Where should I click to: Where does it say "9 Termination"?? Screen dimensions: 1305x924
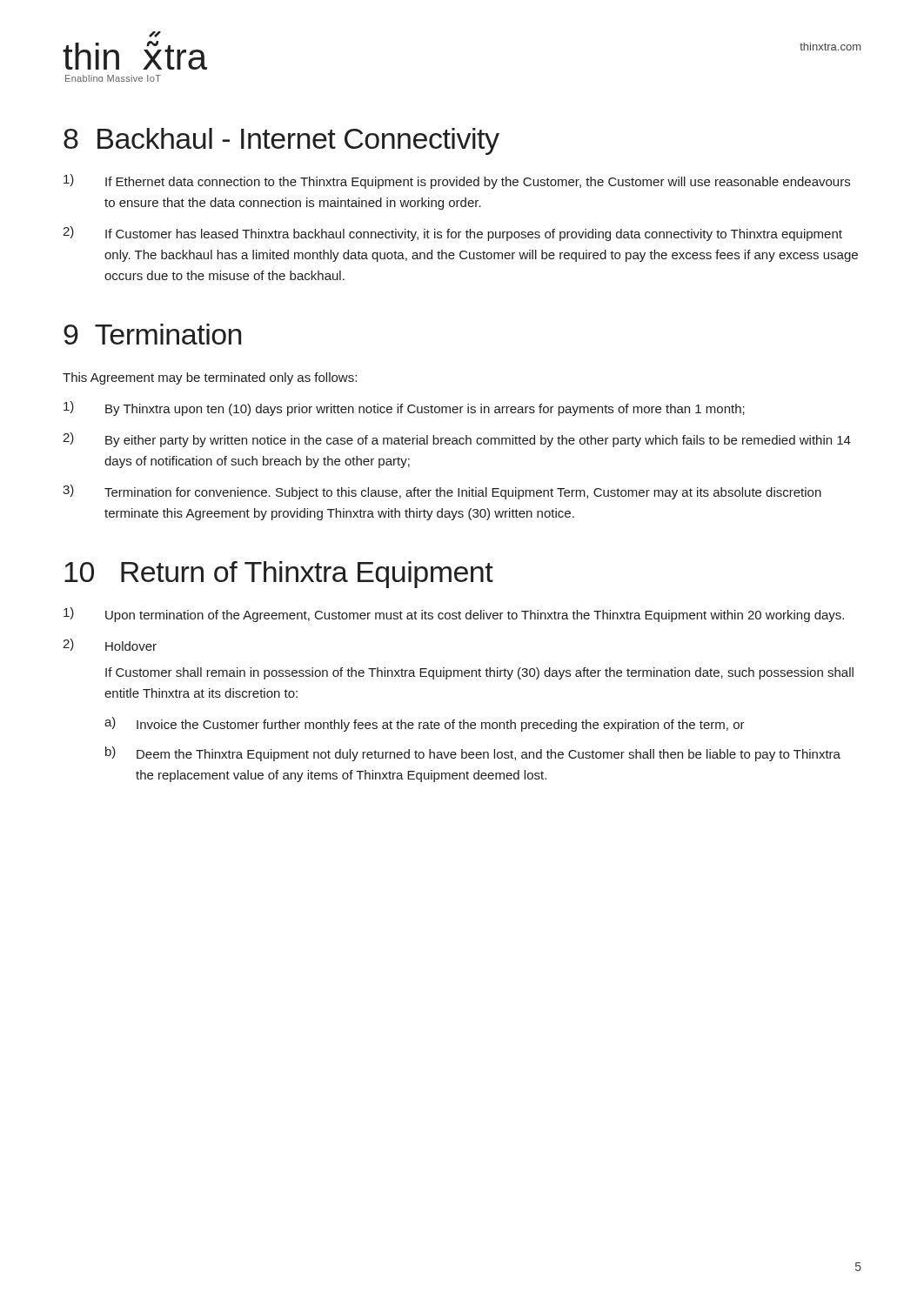pyautogui.click(x=152, y=334)
